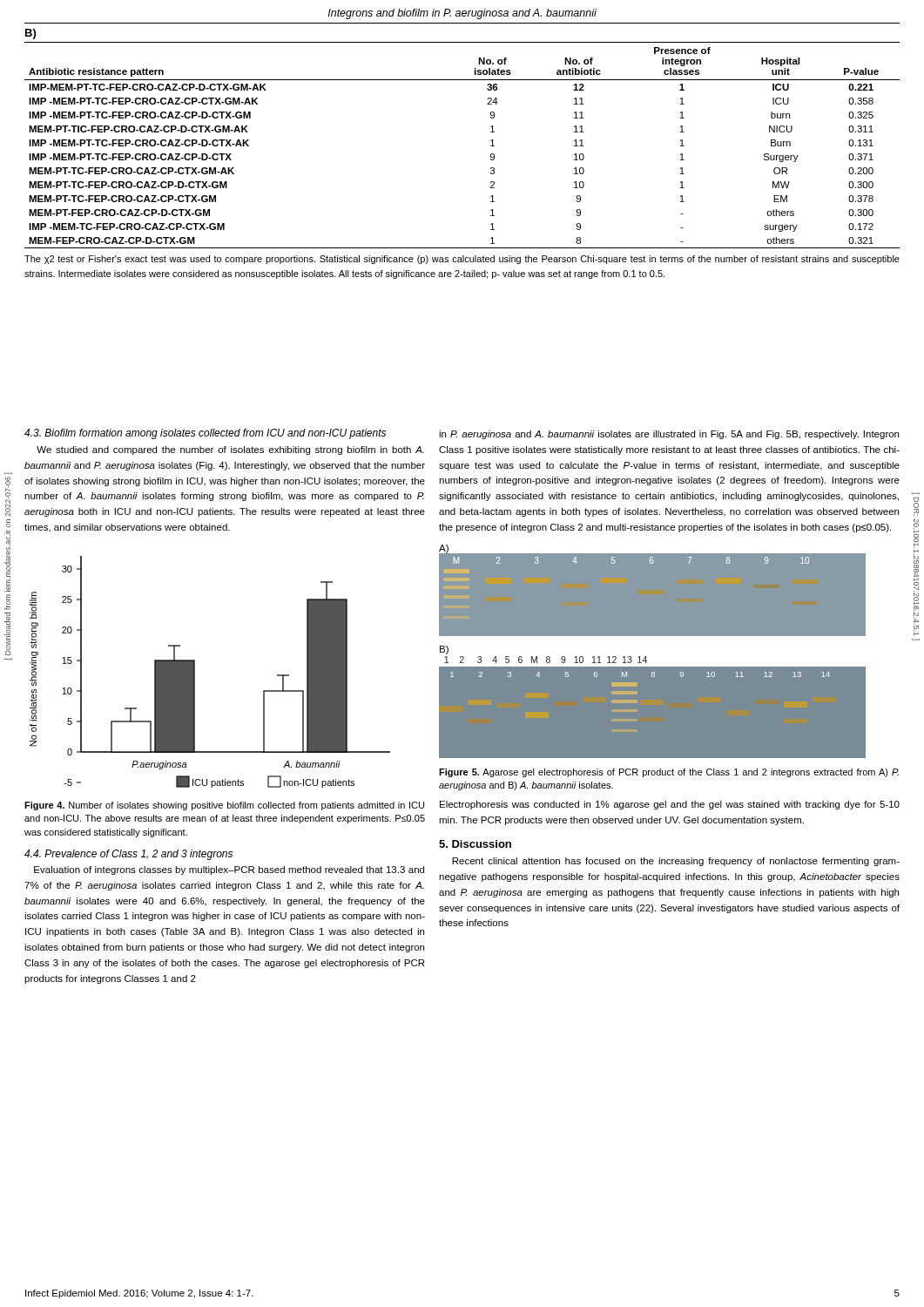The image size is (924, 1307).
Task: Locate the bar chart
Action: pyautogui.click(x=225, y=669)
